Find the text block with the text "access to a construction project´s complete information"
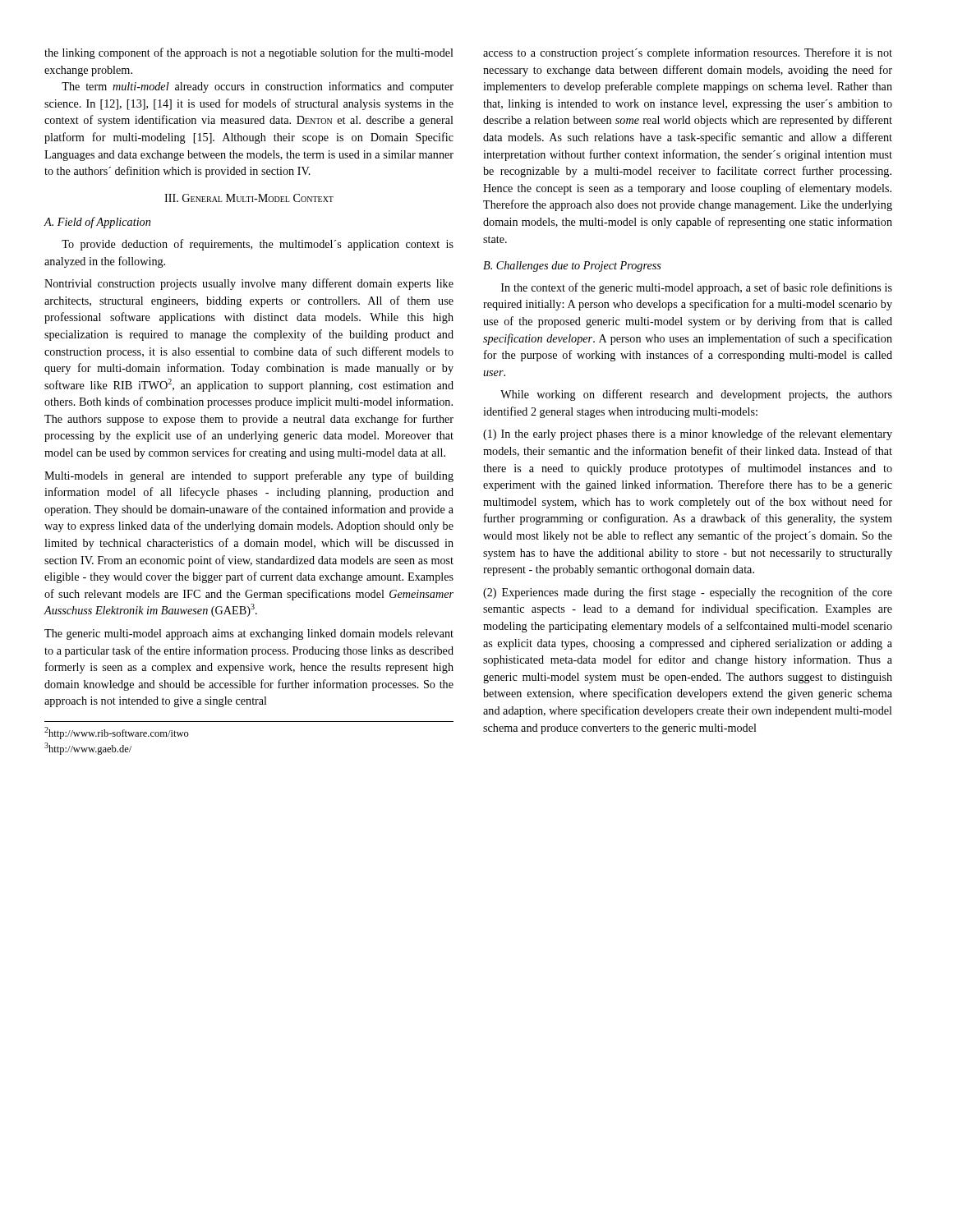953x1232 pixels. pos(688,146)
